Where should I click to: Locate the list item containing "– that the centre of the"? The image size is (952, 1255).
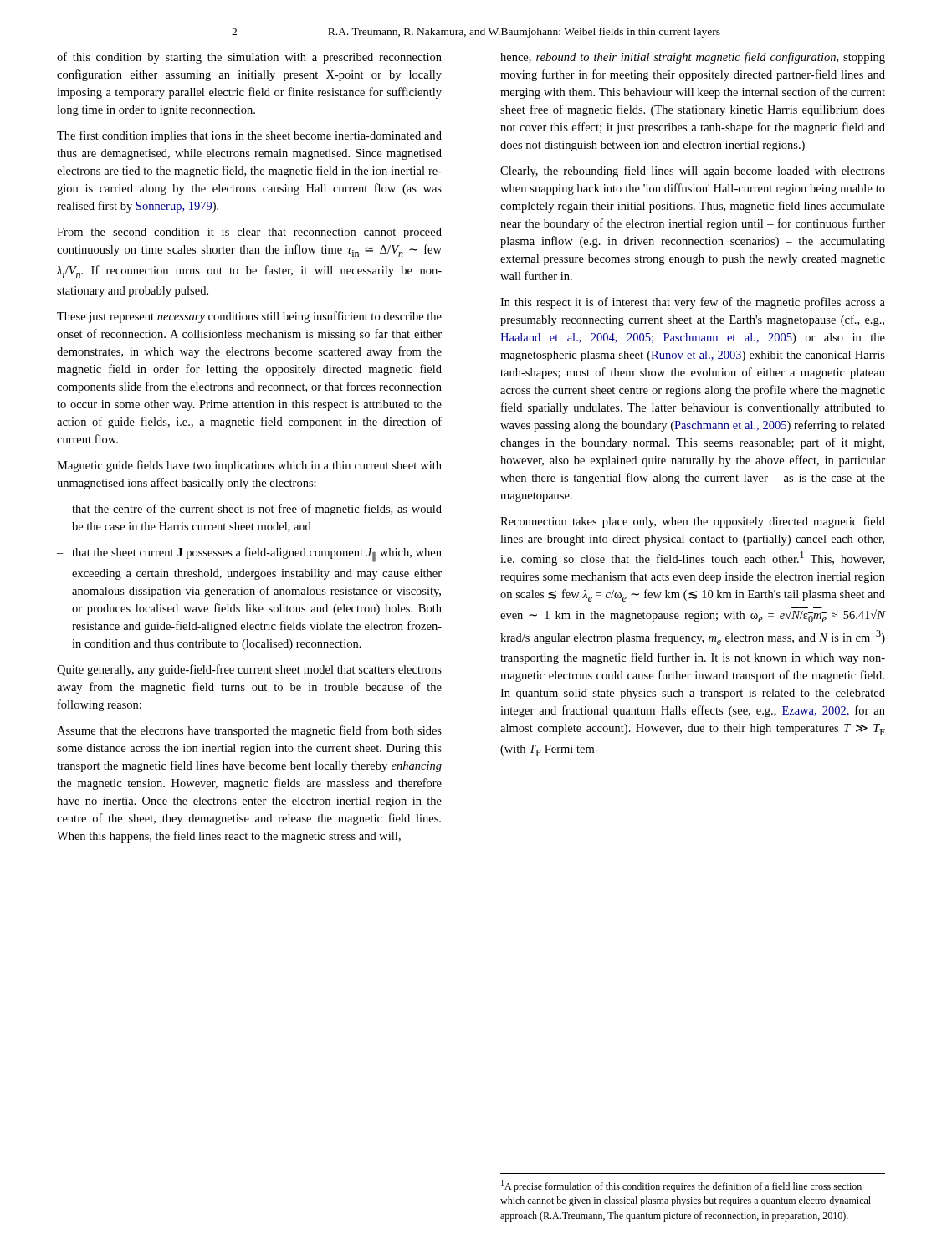click(x=249, y=518)
